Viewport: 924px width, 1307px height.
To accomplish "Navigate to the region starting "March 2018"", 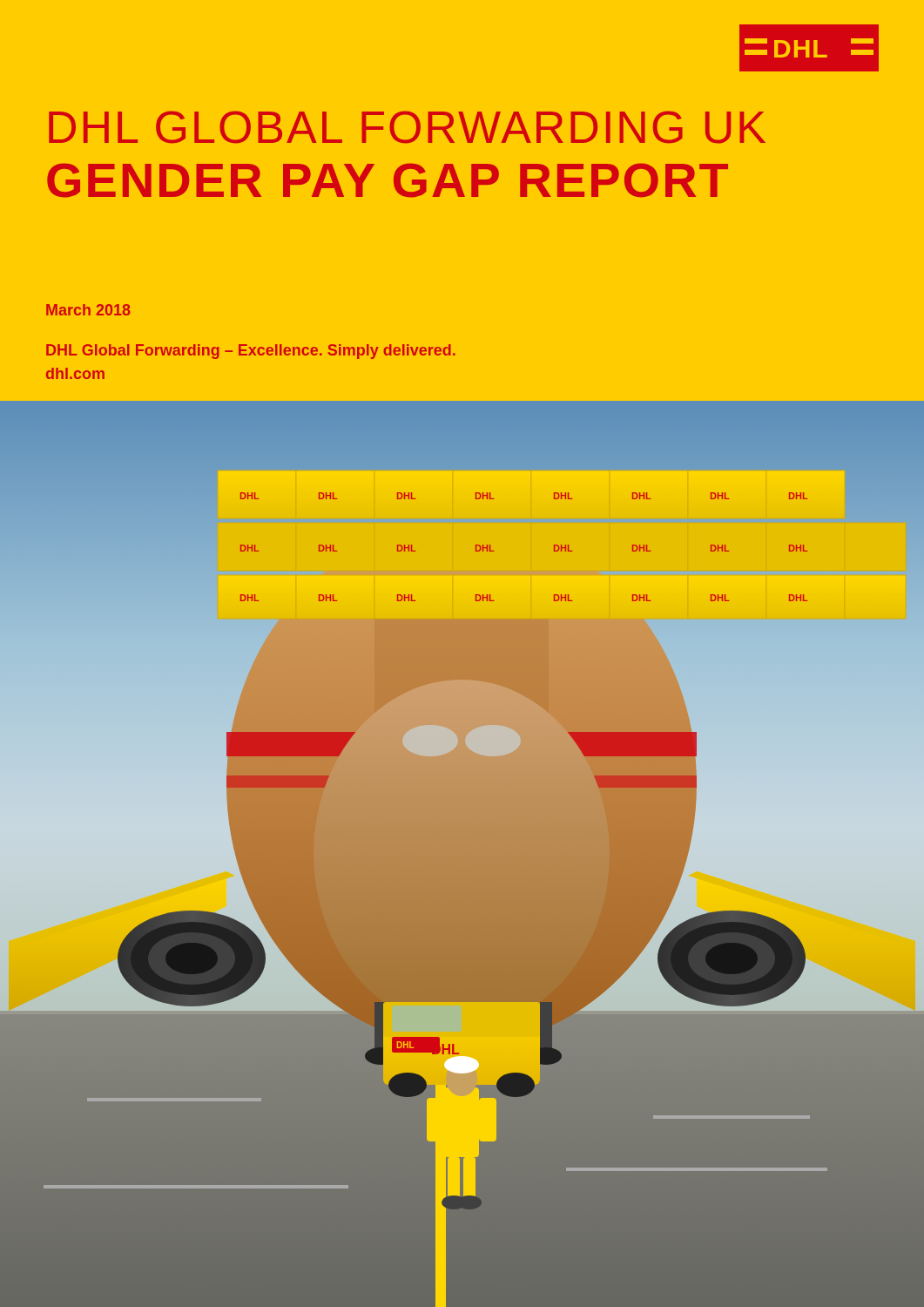I will pyautogui.click(x=88, y=310).
